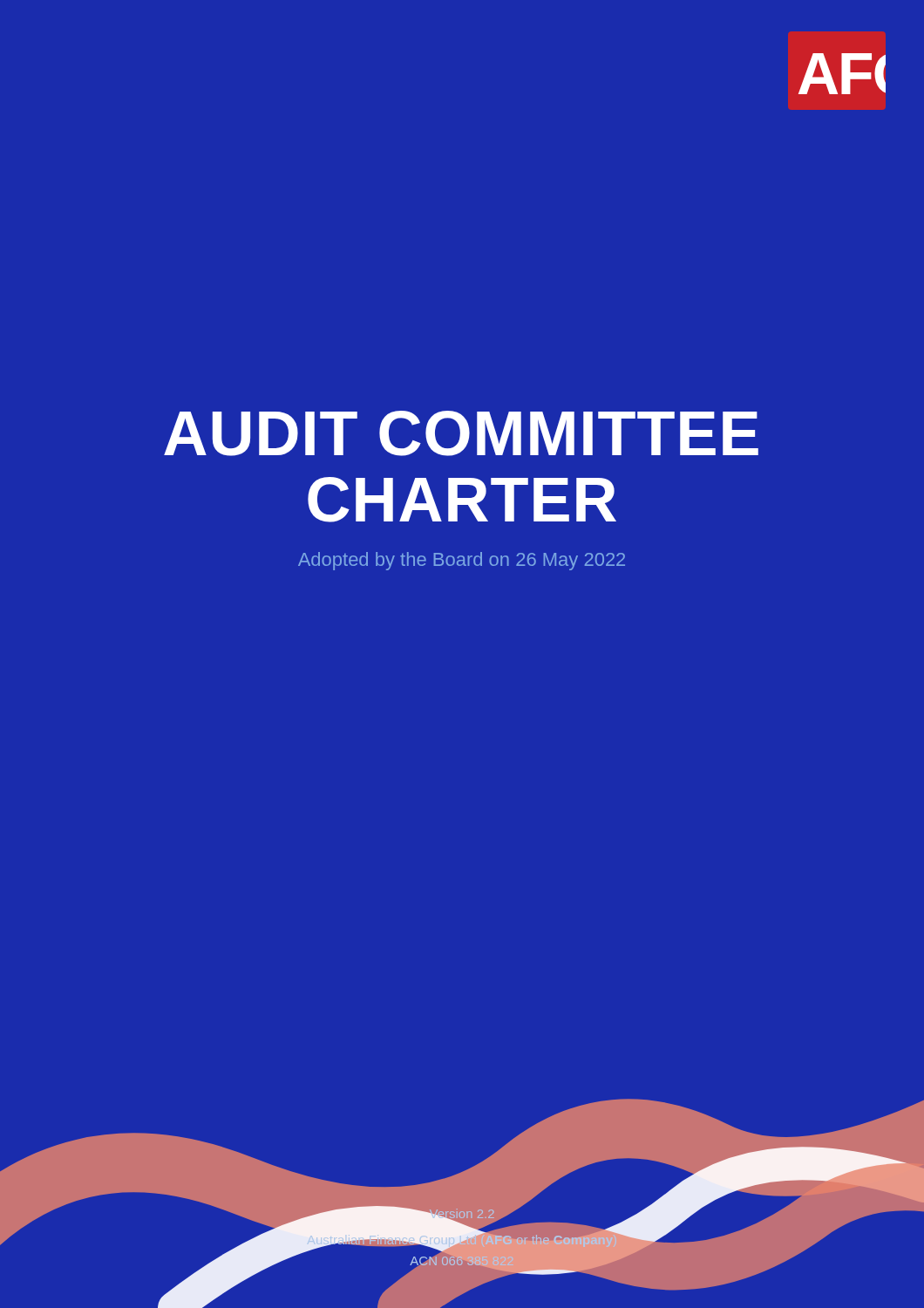
Task: Locate the logo
Action: (x=837, y=71)
